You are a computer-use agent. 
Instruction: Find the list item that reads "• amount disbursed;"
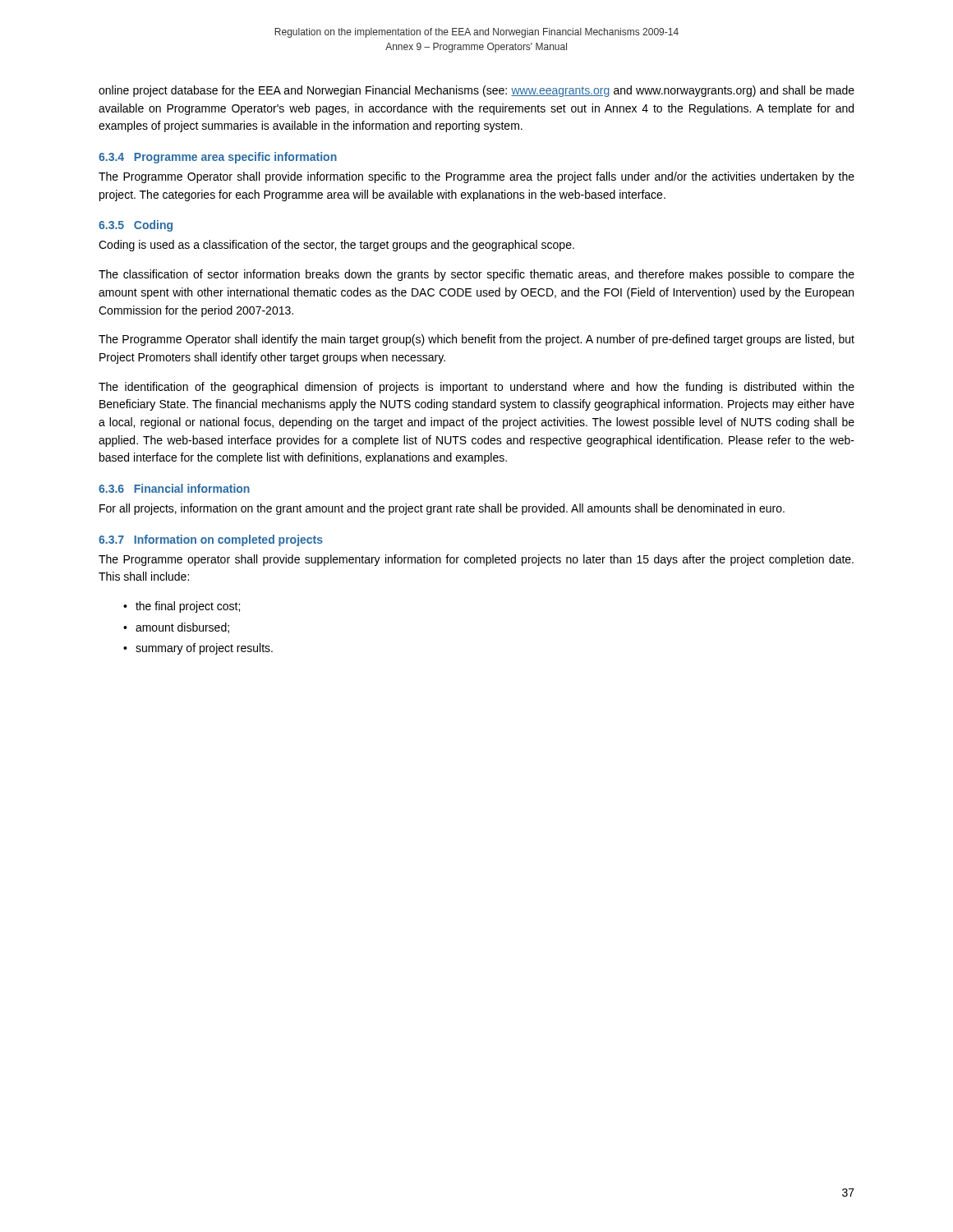click(177, 628)
